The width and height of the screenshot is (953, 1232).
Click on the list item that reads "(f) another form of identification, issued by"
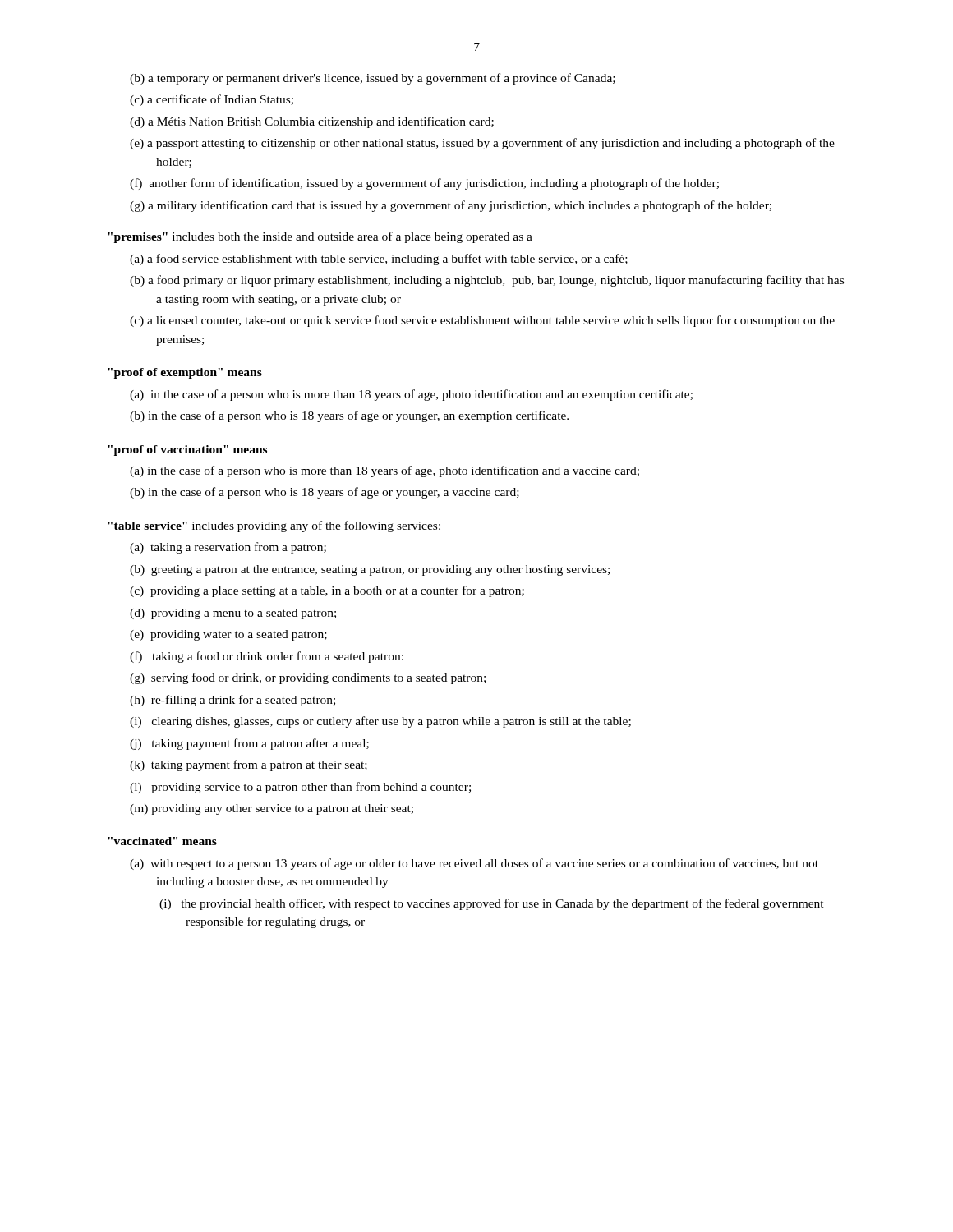425,183
